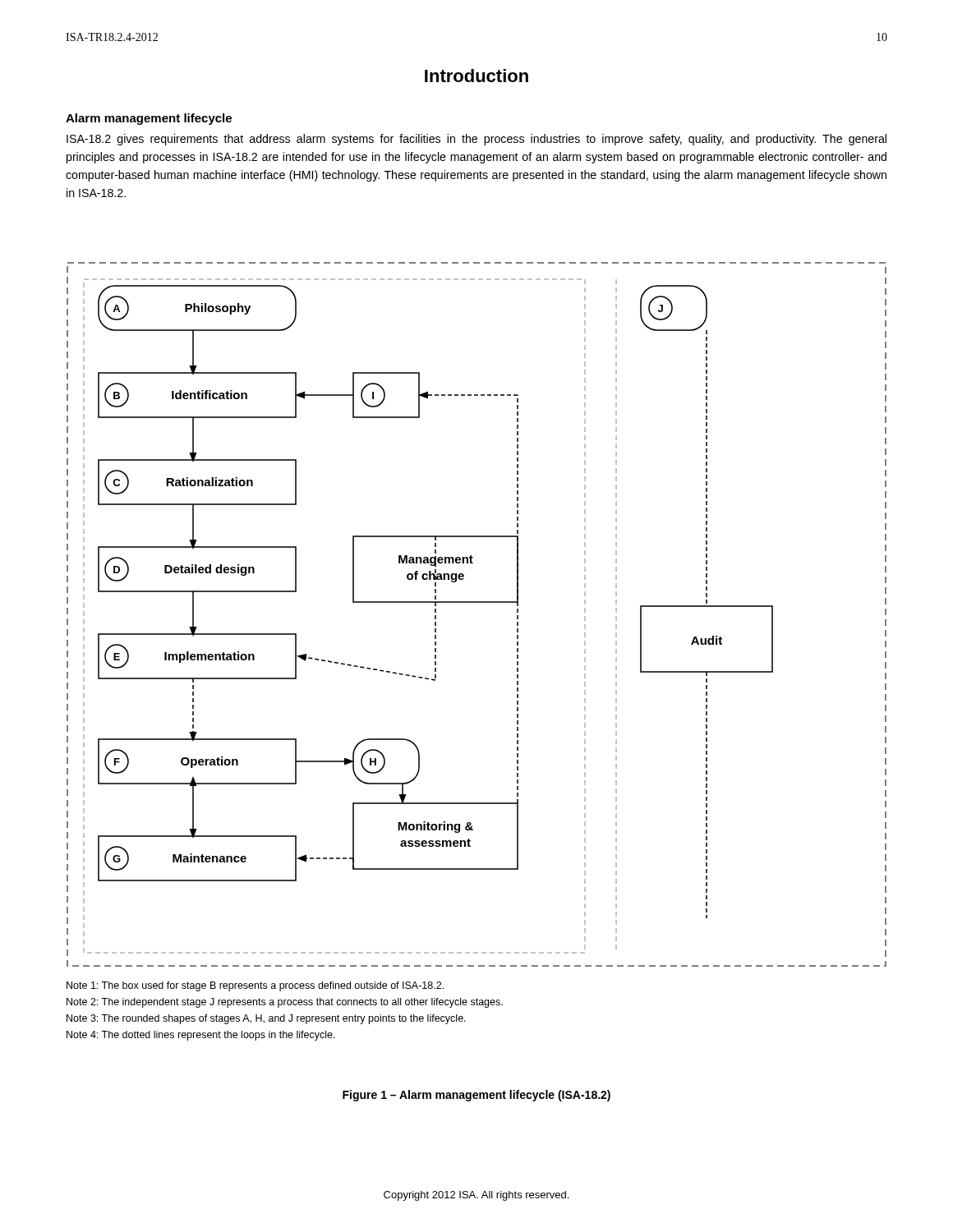953x1232 pixels.
Task: Locate the flowchart
Action: (476, 614)
